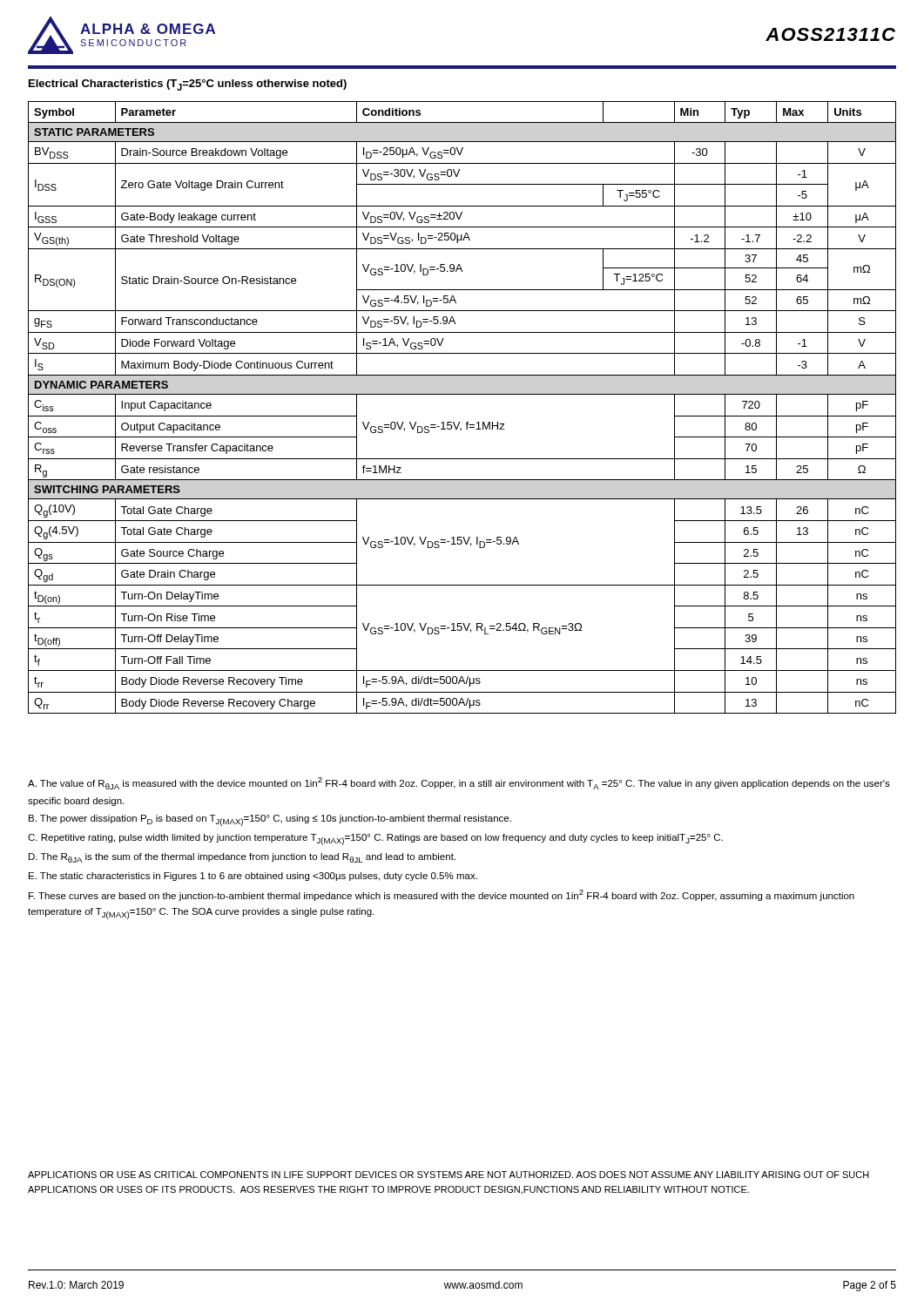Locate the footnote that says "A. The value"
Screen dimensions: 1307x924
(459, 790)
